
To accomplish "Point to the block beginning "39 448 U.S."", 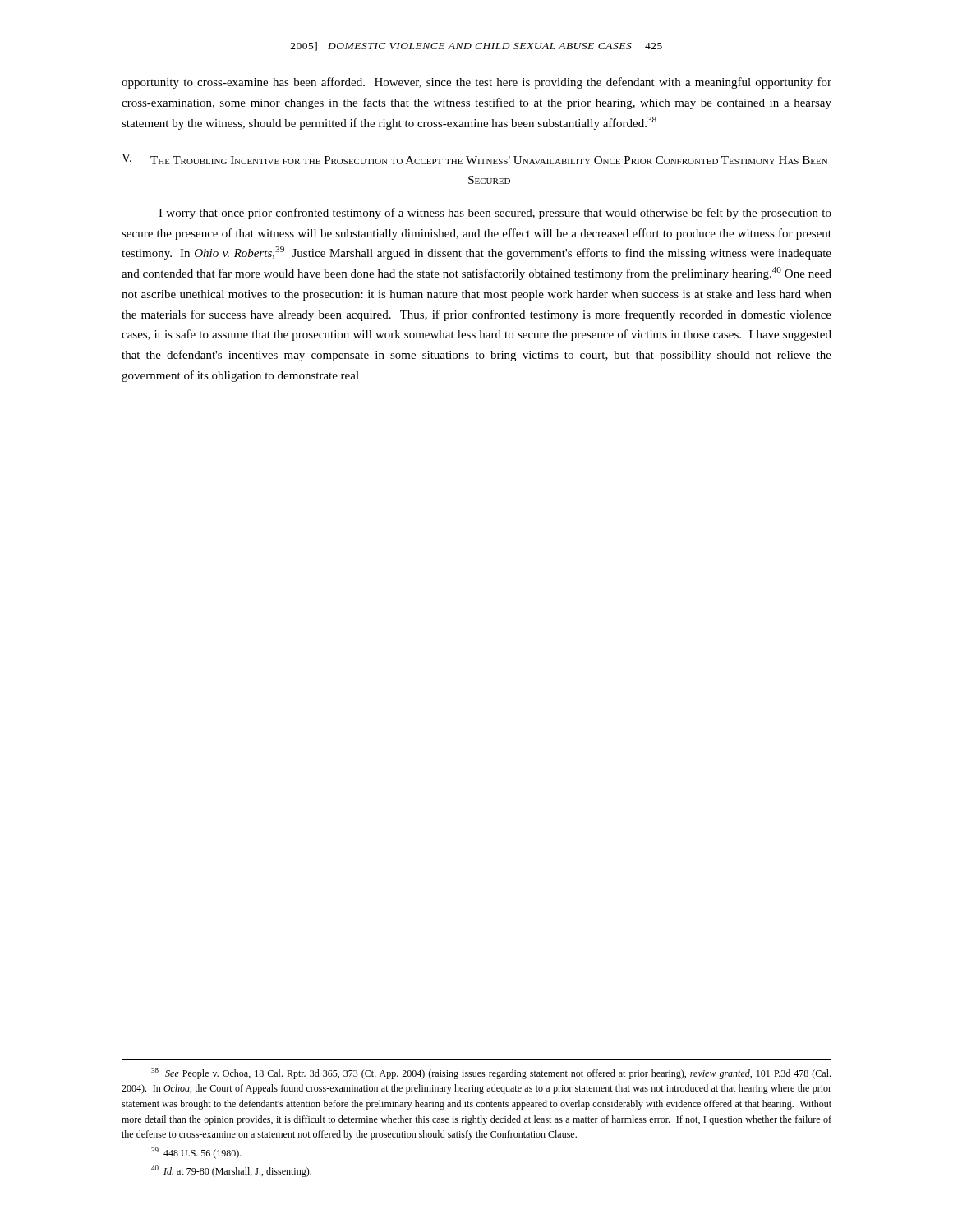I will [x=196, y=1153].
